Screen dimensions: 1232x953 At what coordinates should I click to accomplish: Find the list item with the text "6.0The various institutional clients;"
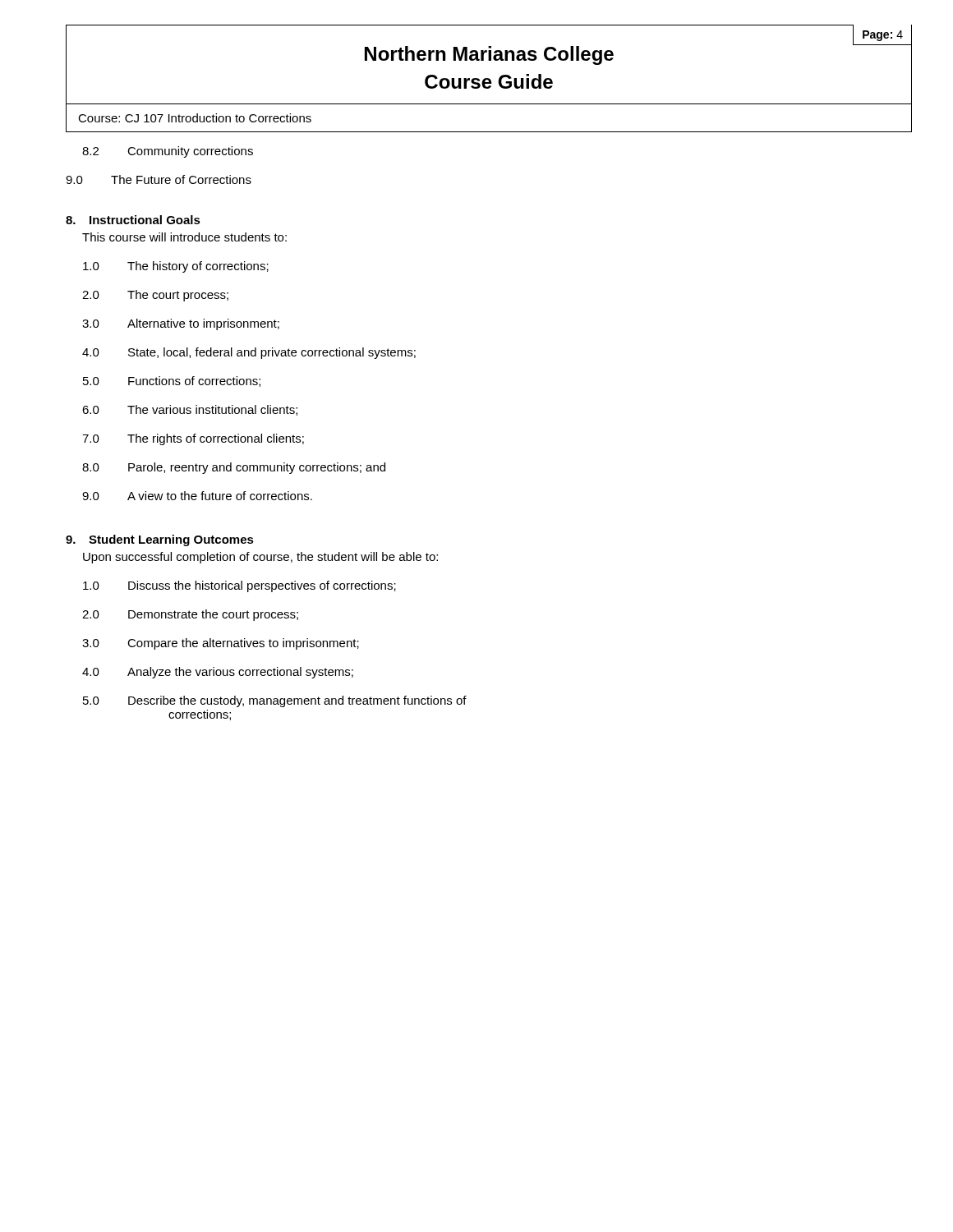190,409
